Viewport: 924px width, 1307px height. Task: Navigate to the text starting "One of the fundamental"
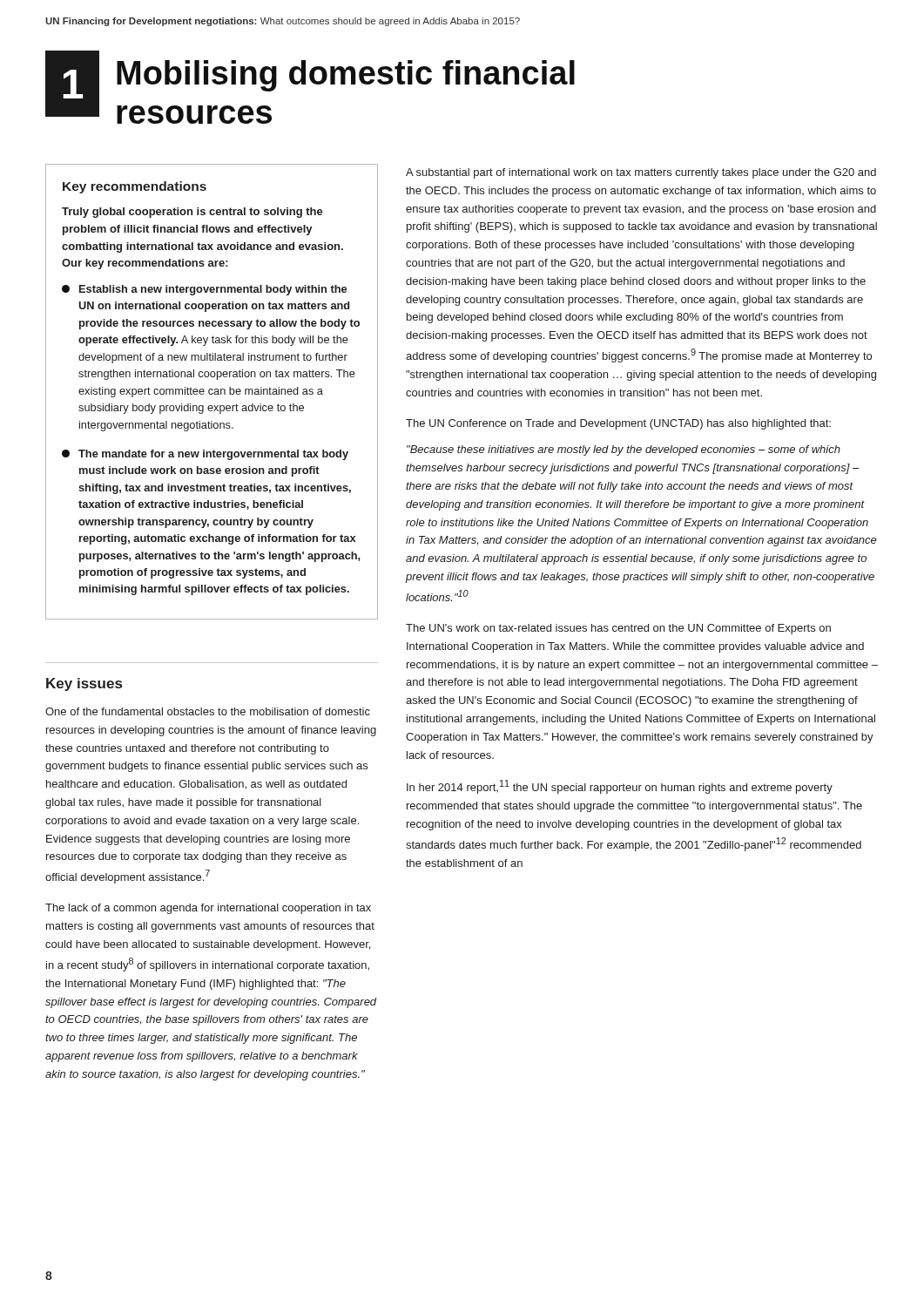pyautogui.click(x=211, y=794)
